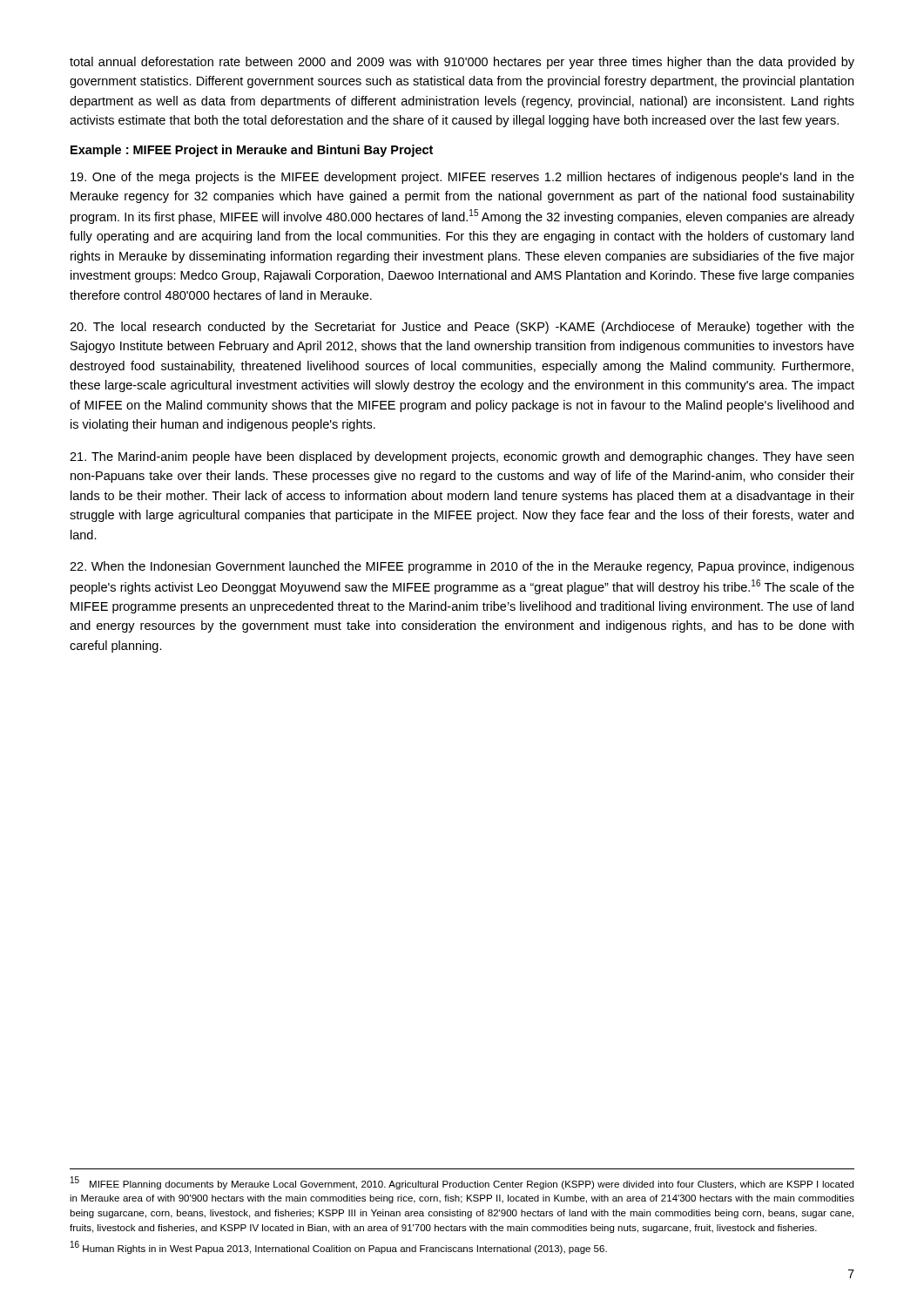924x1307 pixels.
Task: Click the passage that begins "15 MIFEE Planning documents"
Action: pos(462,1204)
